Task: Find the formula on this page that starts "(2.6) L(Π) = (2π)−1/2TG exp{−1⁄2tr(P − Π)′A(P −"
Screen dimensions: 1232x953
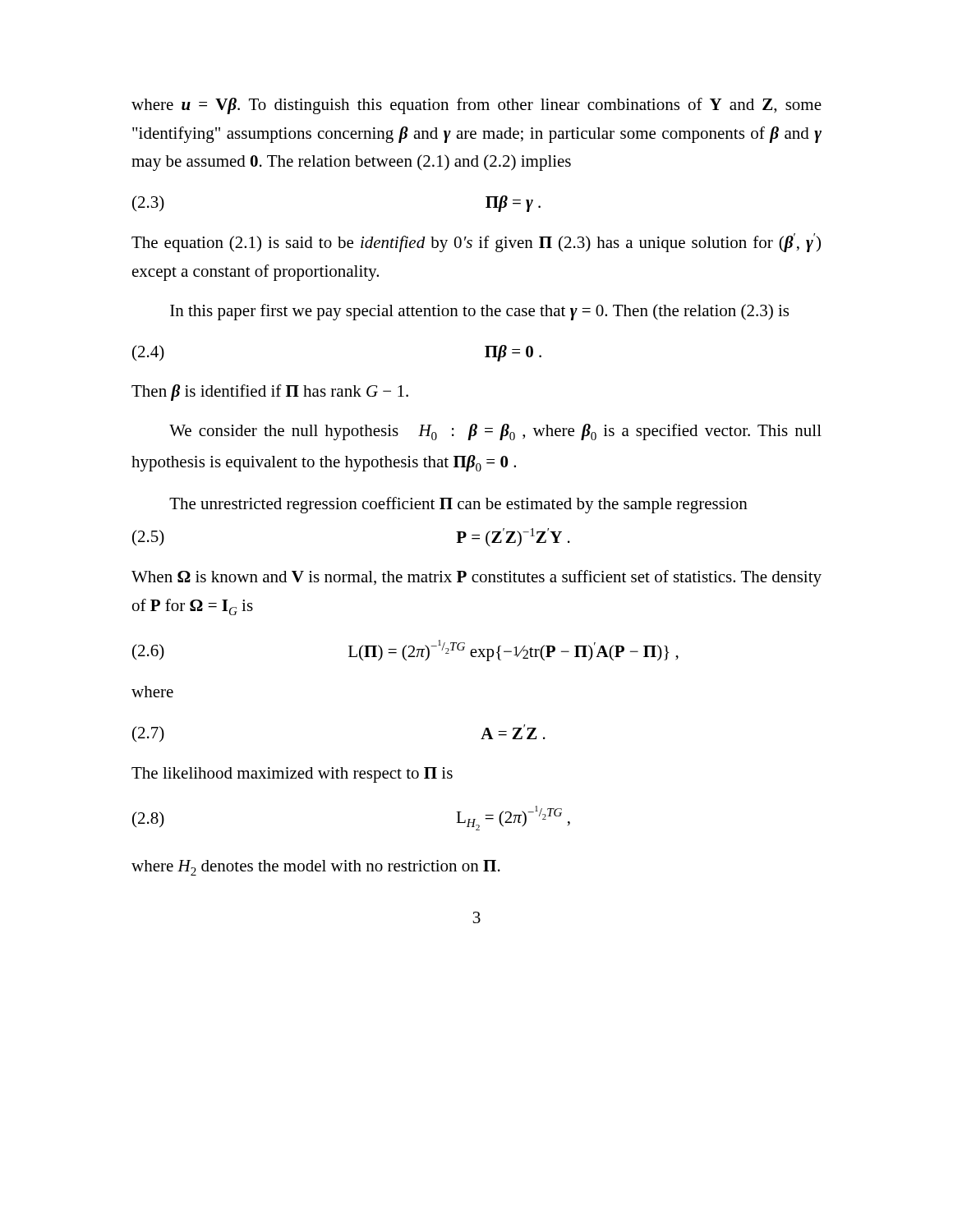Action: click(x=476, y=650)
